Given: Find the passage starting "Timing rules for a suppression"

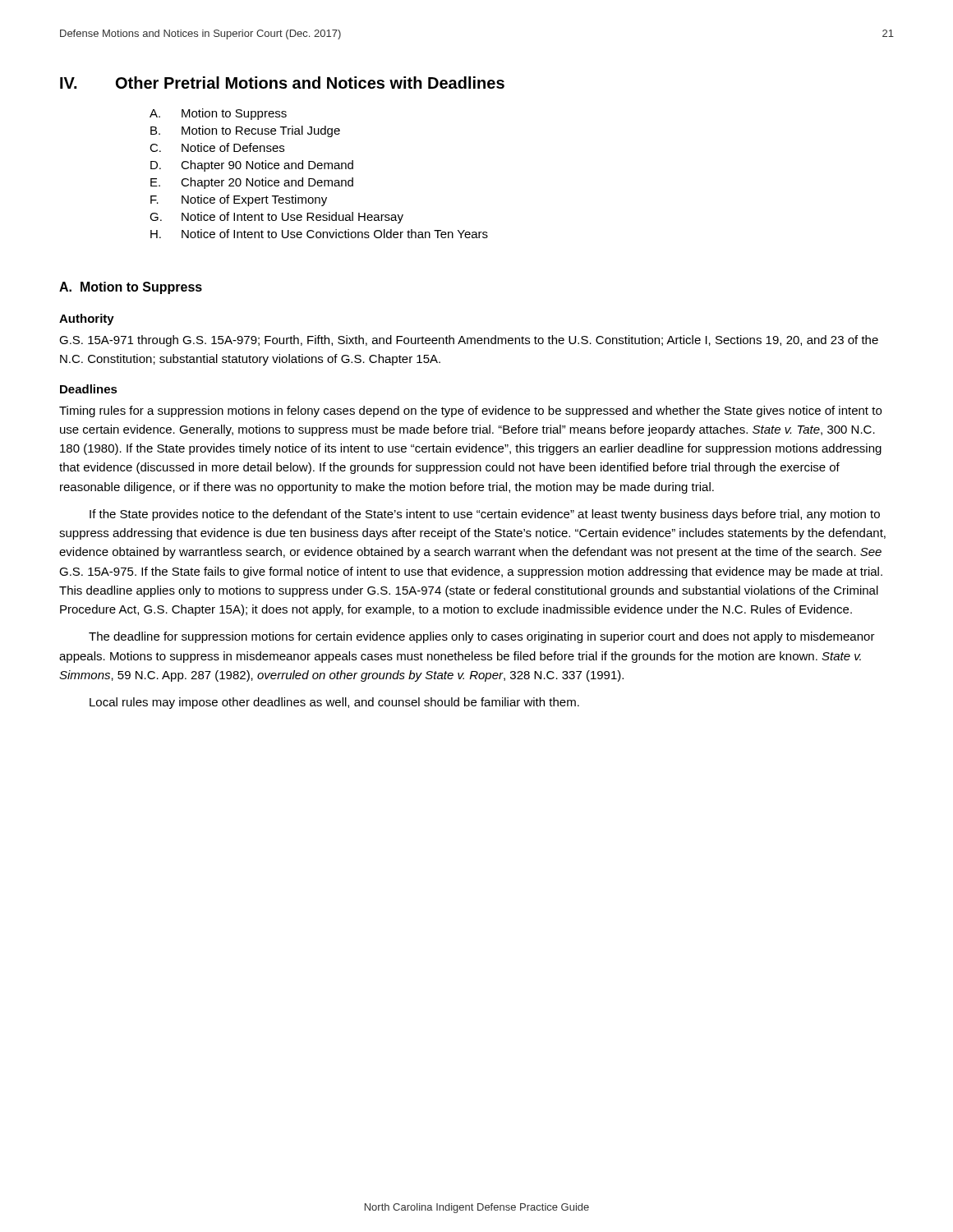Looking at the screenshot, I should (471, 448).
